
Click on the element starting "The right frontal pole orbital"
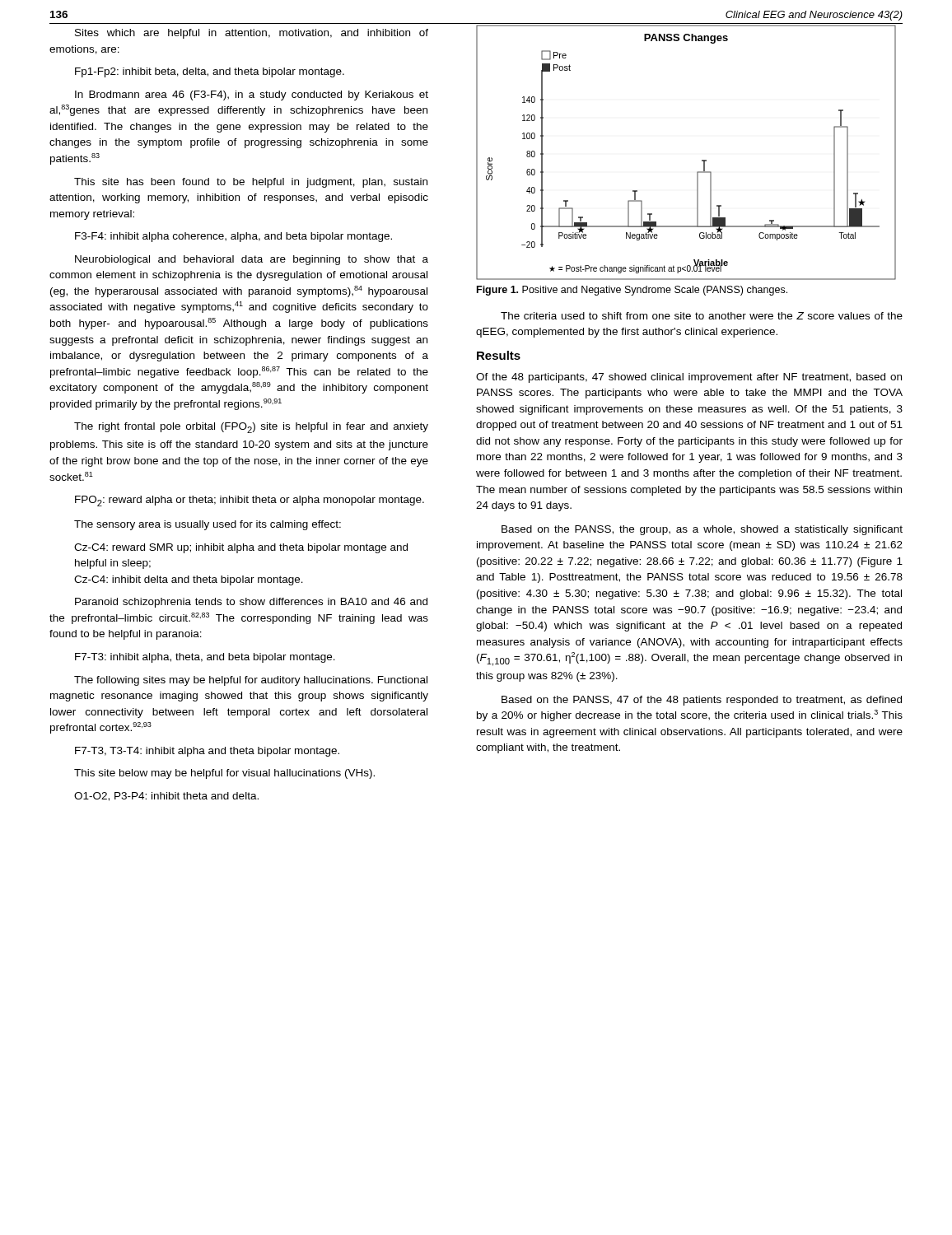point(239,452)
